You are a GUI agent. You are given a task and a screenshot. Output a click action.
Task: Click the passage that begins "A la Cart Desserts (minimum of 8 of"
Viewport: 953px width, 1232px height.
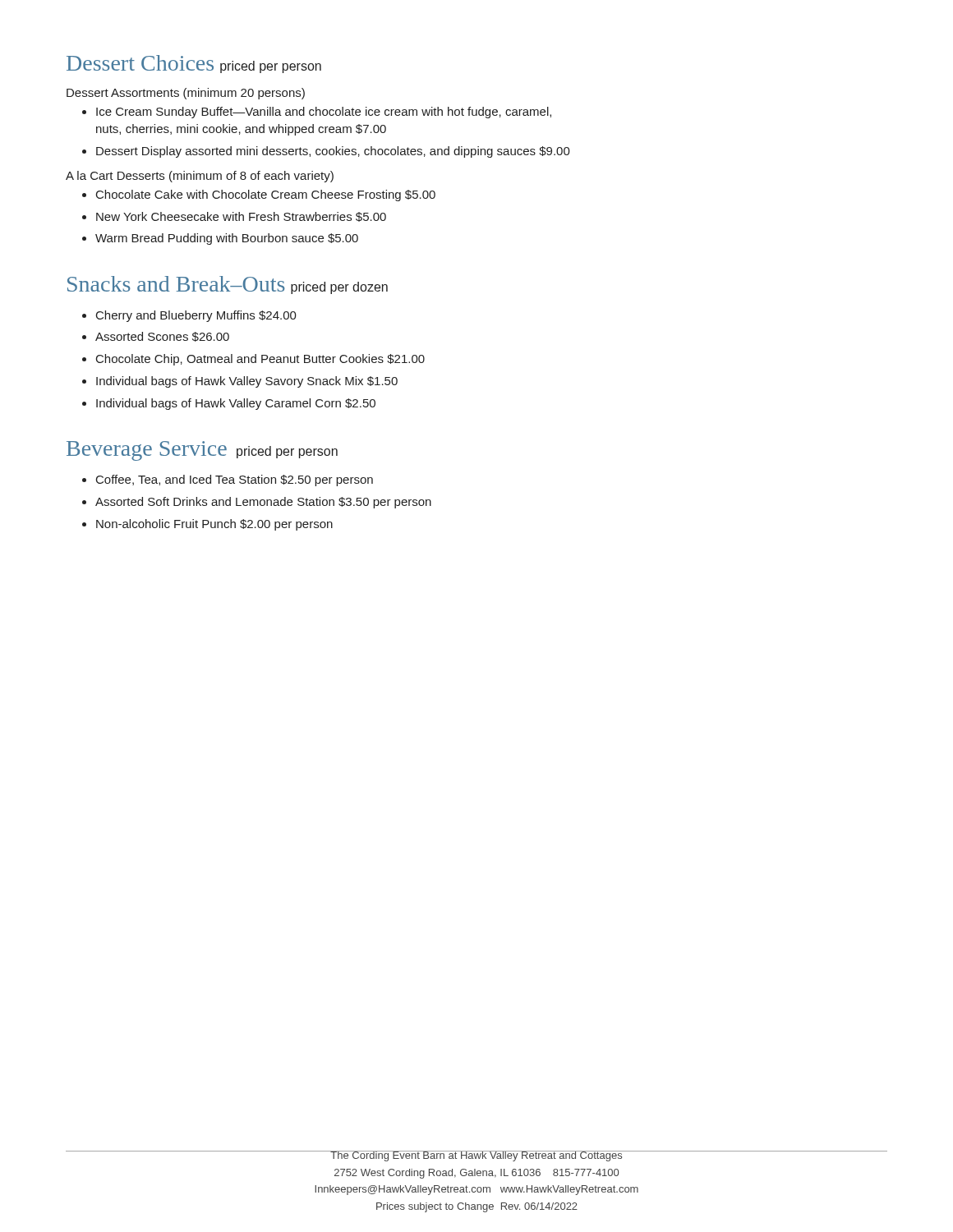click(200, 177)
